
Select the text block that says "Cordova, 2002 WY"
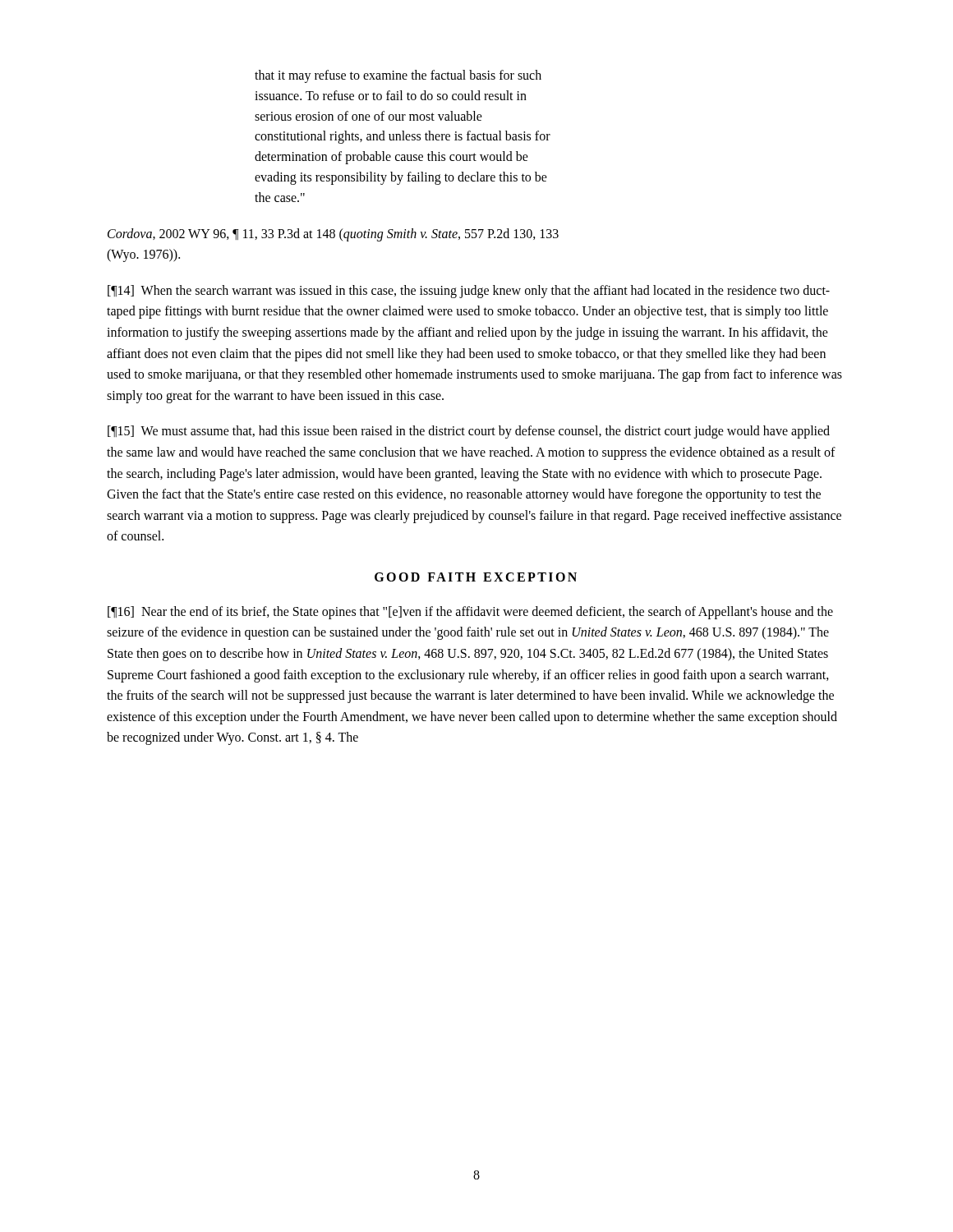coord(333,244)
